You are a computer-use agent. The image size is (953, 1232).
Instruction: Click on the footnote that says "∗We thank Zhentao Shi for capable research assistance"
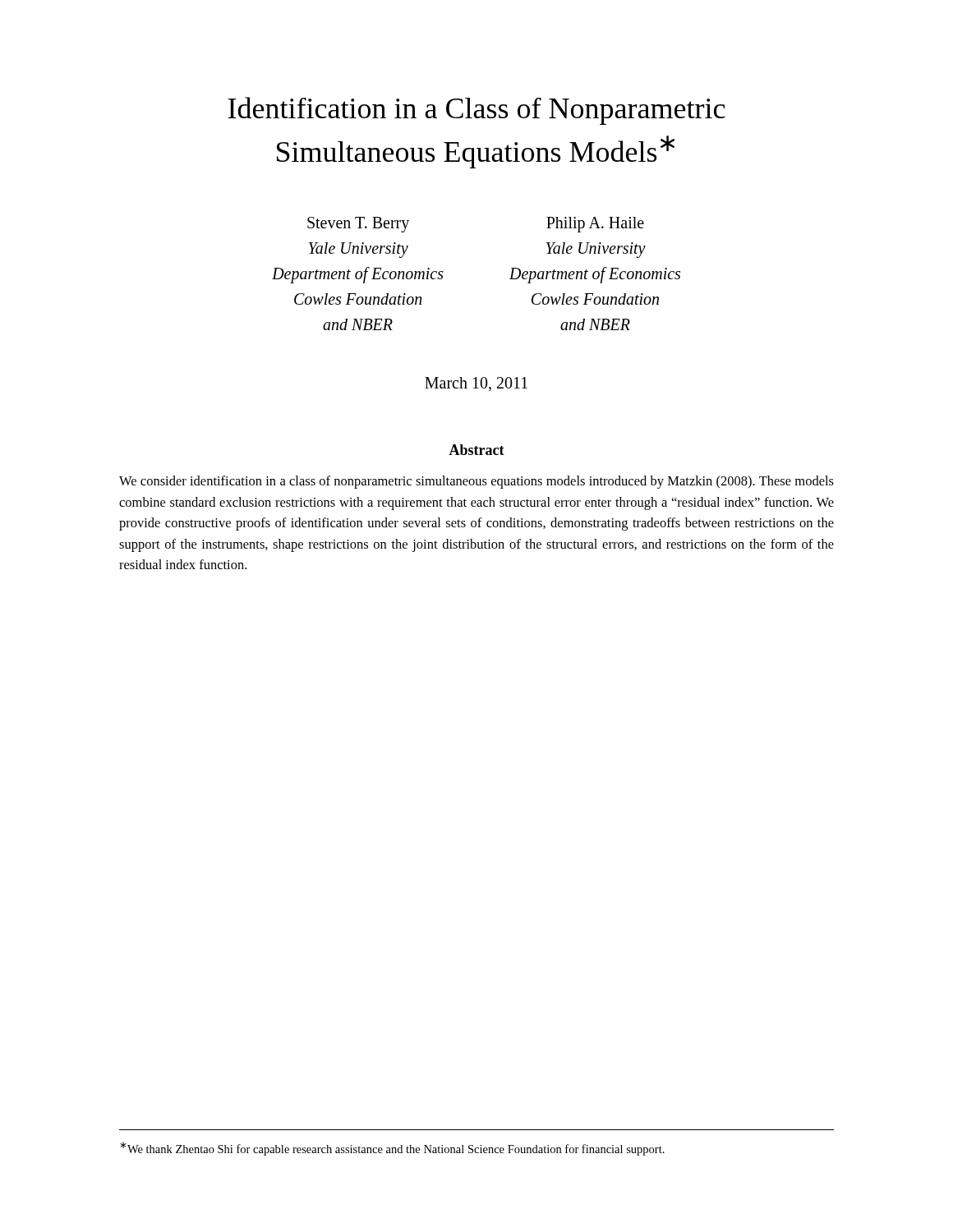392,1147
